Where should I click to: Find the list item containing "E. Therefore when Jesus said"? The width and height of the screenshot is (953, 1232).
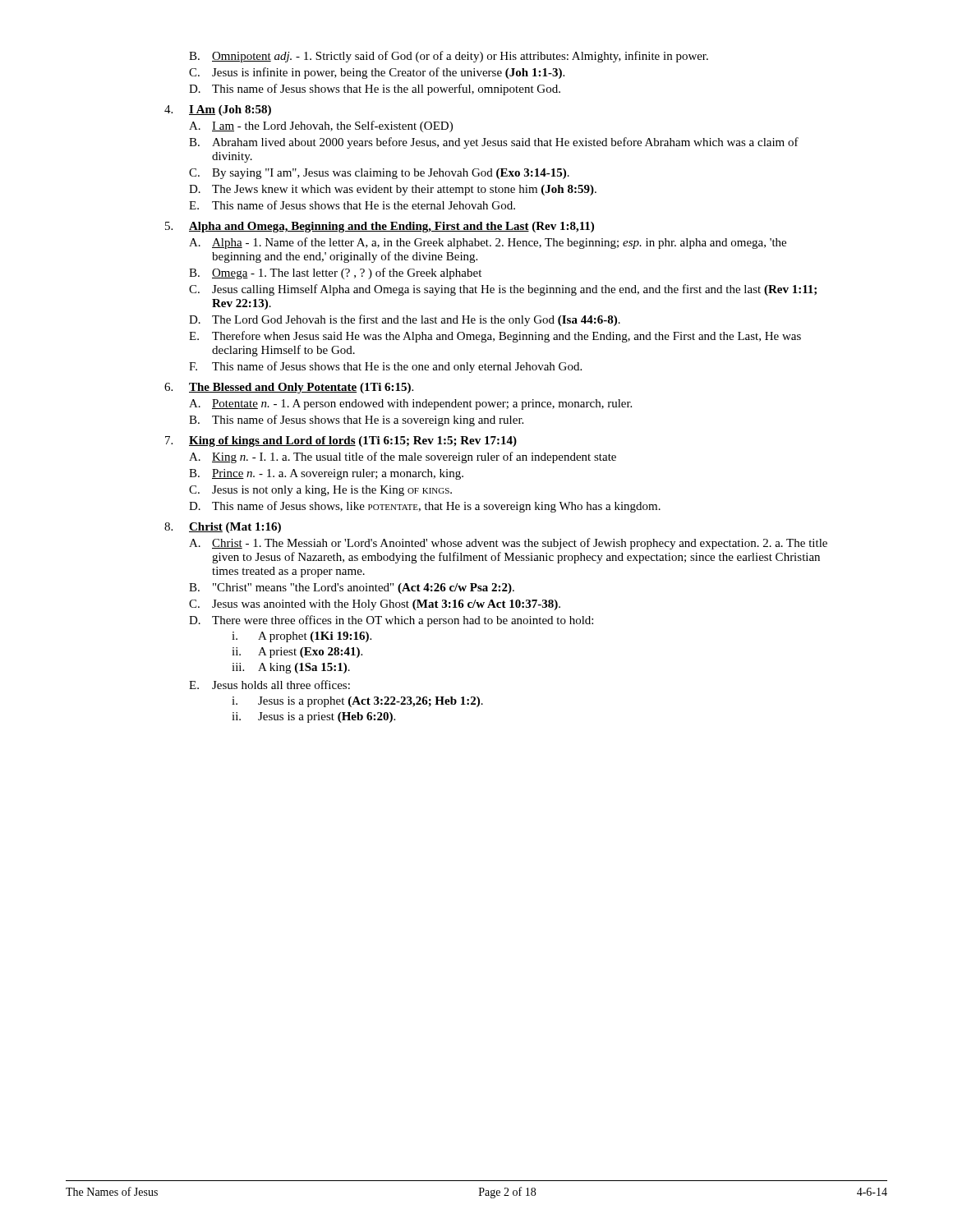513,343
